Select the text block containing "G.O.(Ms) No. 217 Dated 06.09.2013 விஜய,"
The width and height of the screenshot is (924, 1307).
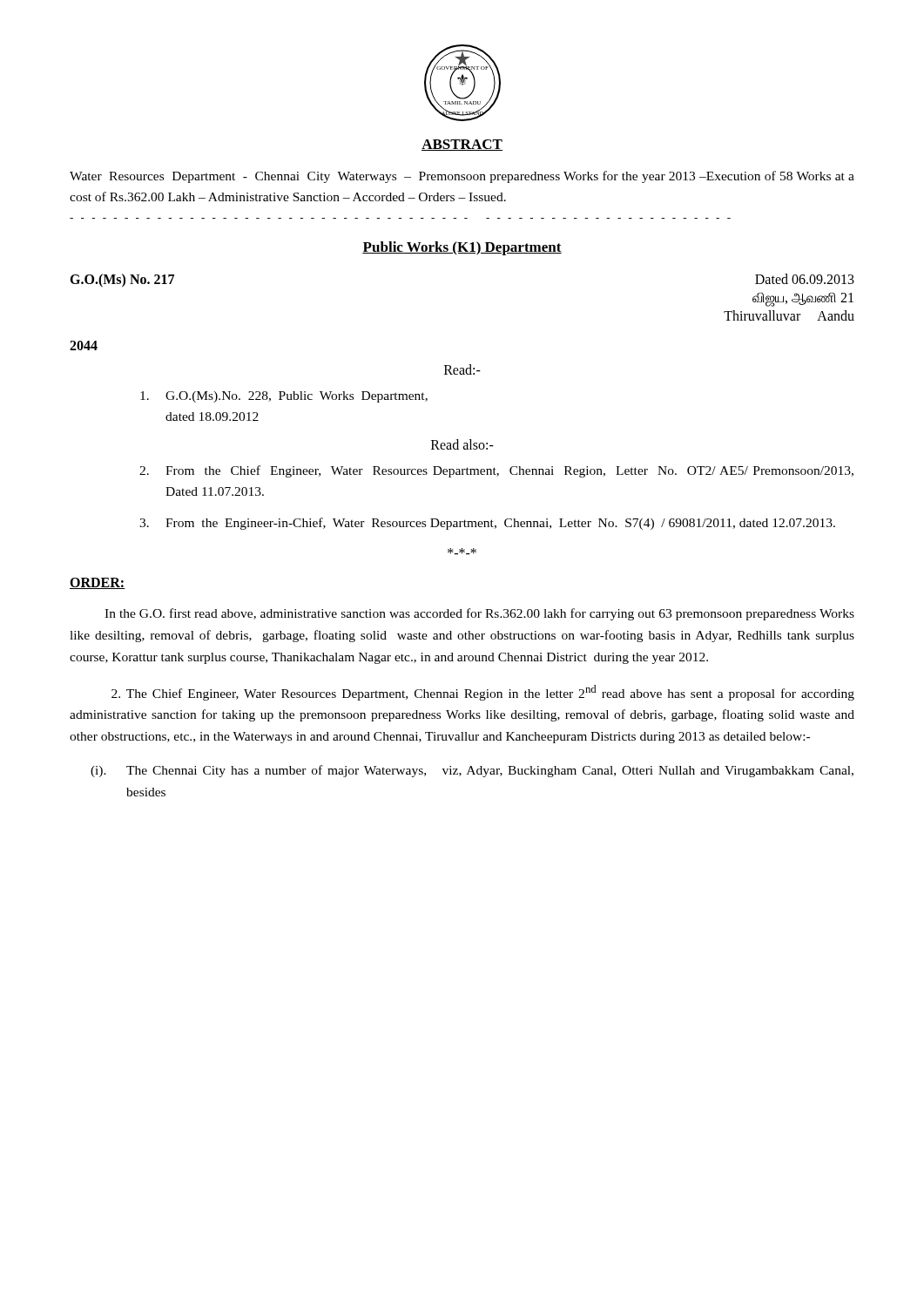click(x=124, y=280)
